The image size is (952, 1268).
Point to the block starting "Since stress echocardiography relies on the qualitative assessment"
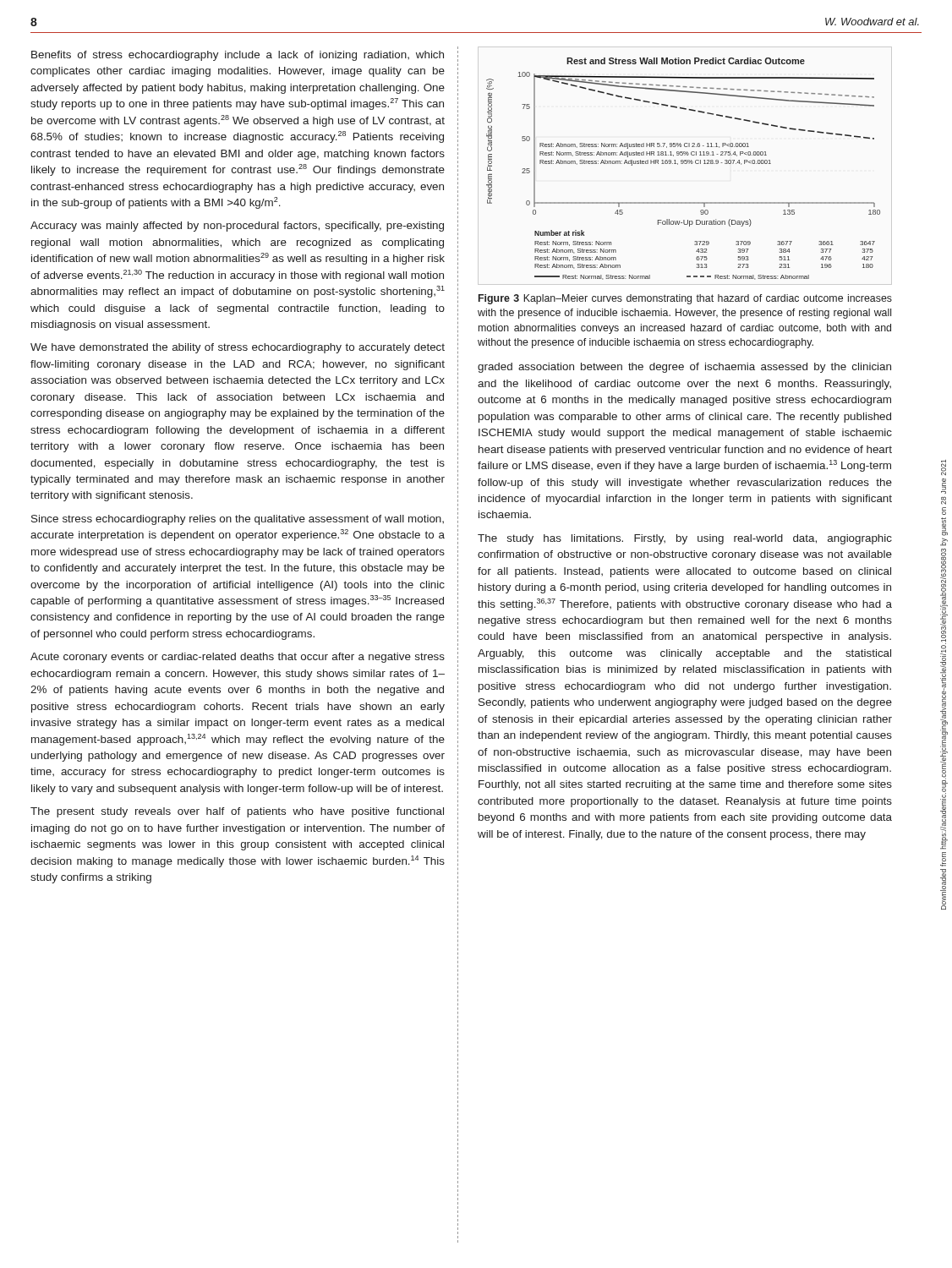click(238, 576)
